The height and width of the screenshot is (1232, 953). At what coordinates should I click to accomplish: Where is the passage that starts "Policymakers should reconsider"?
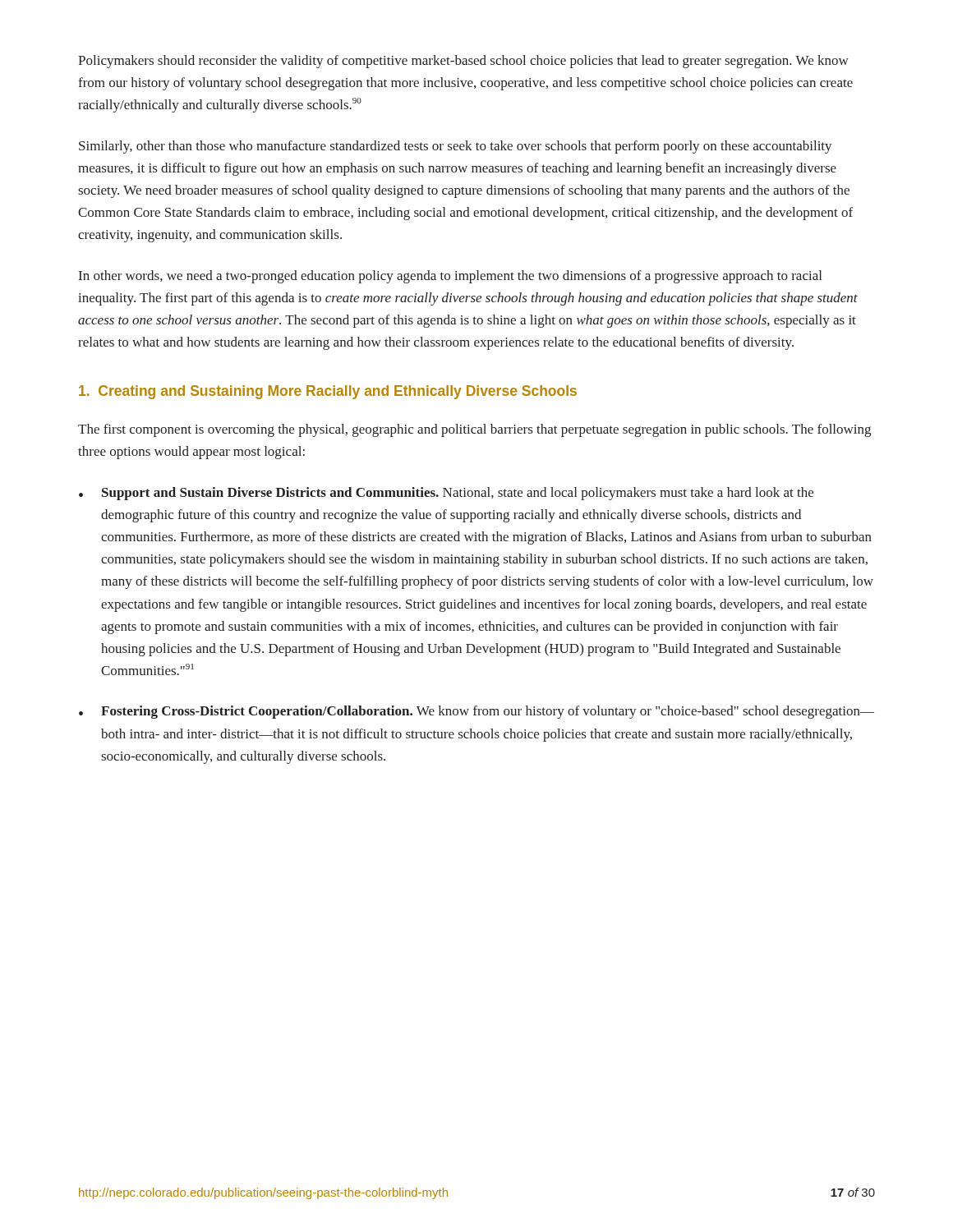465,83
